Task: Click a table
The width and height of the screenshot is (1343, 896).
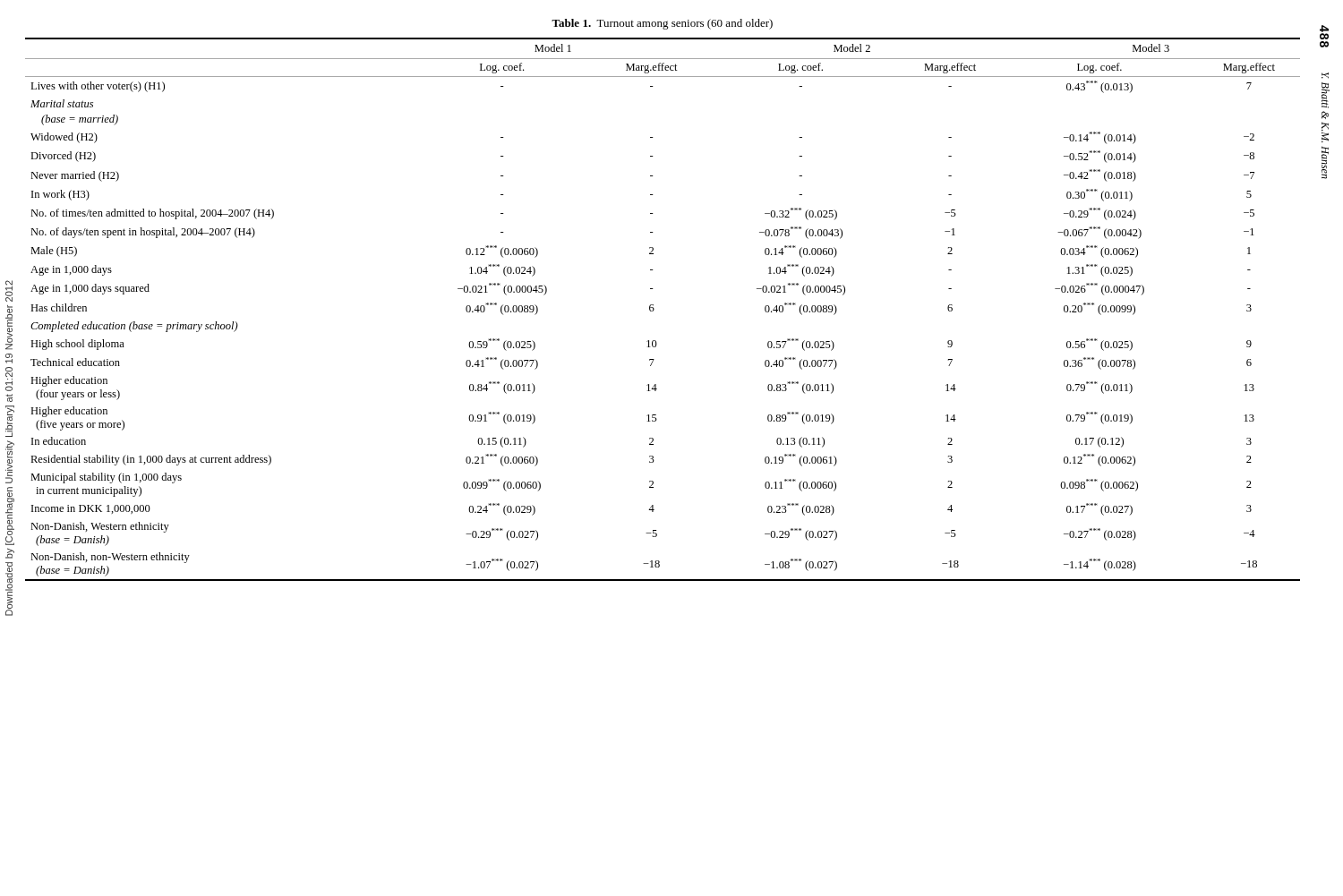Action: 663,309
